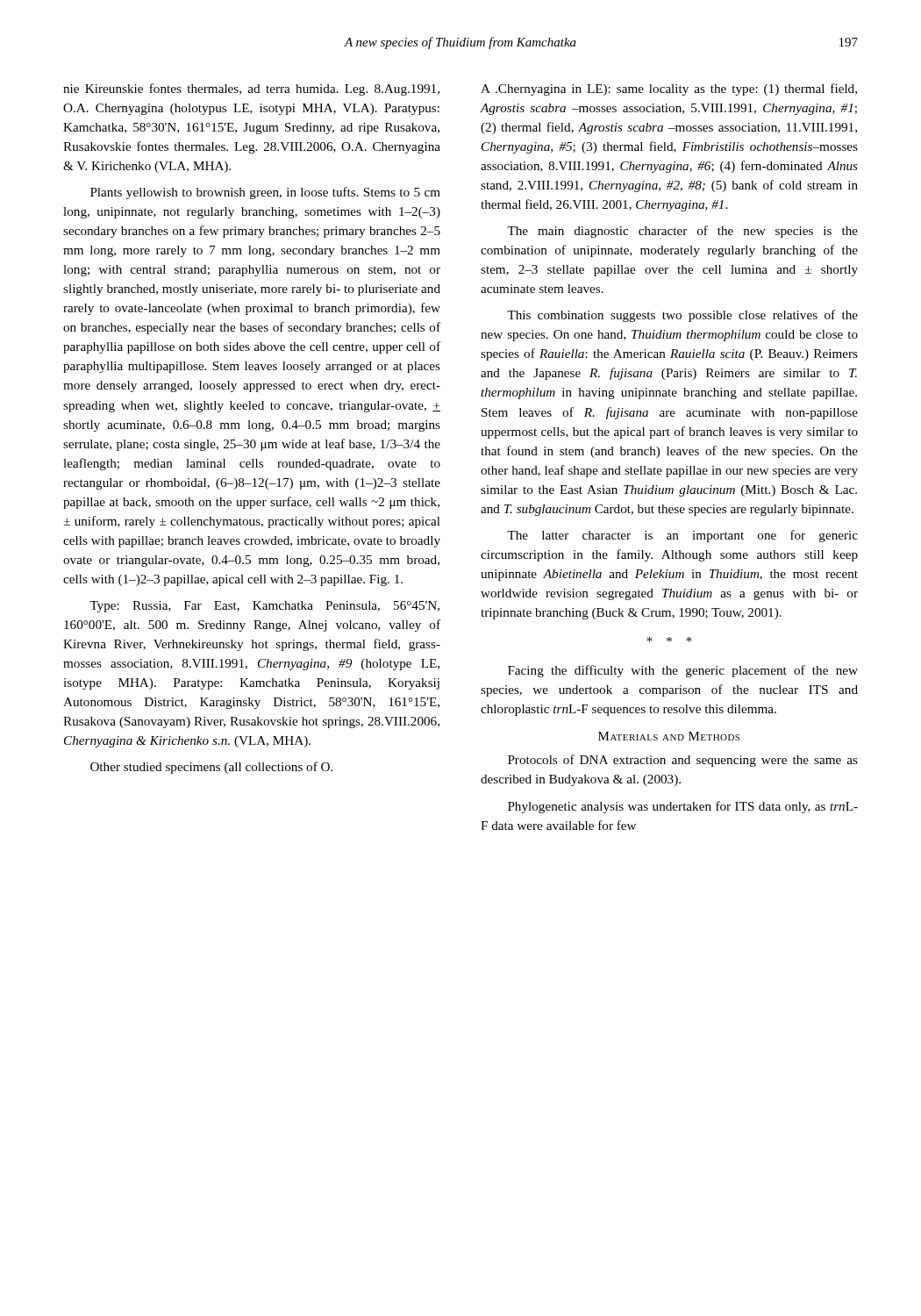Image resolution: width=921 pixels, height=1316 pixels.
Task: Click on the text block containing "Other studied specimens (all collections"
Action: 252,767
